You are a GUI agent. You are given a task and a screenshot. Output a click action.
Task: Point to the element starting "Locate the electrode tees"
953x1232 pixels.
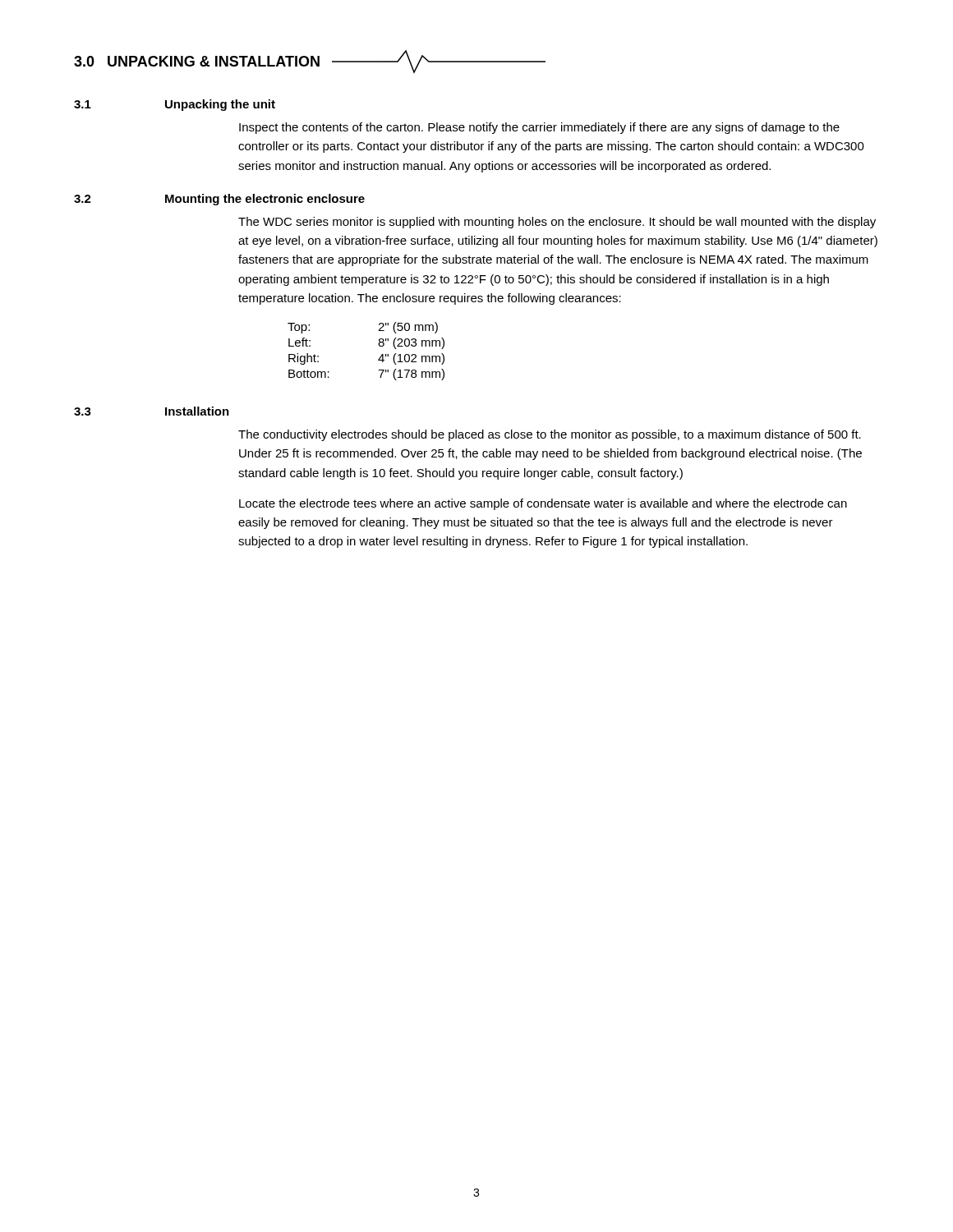coord(543,522)
